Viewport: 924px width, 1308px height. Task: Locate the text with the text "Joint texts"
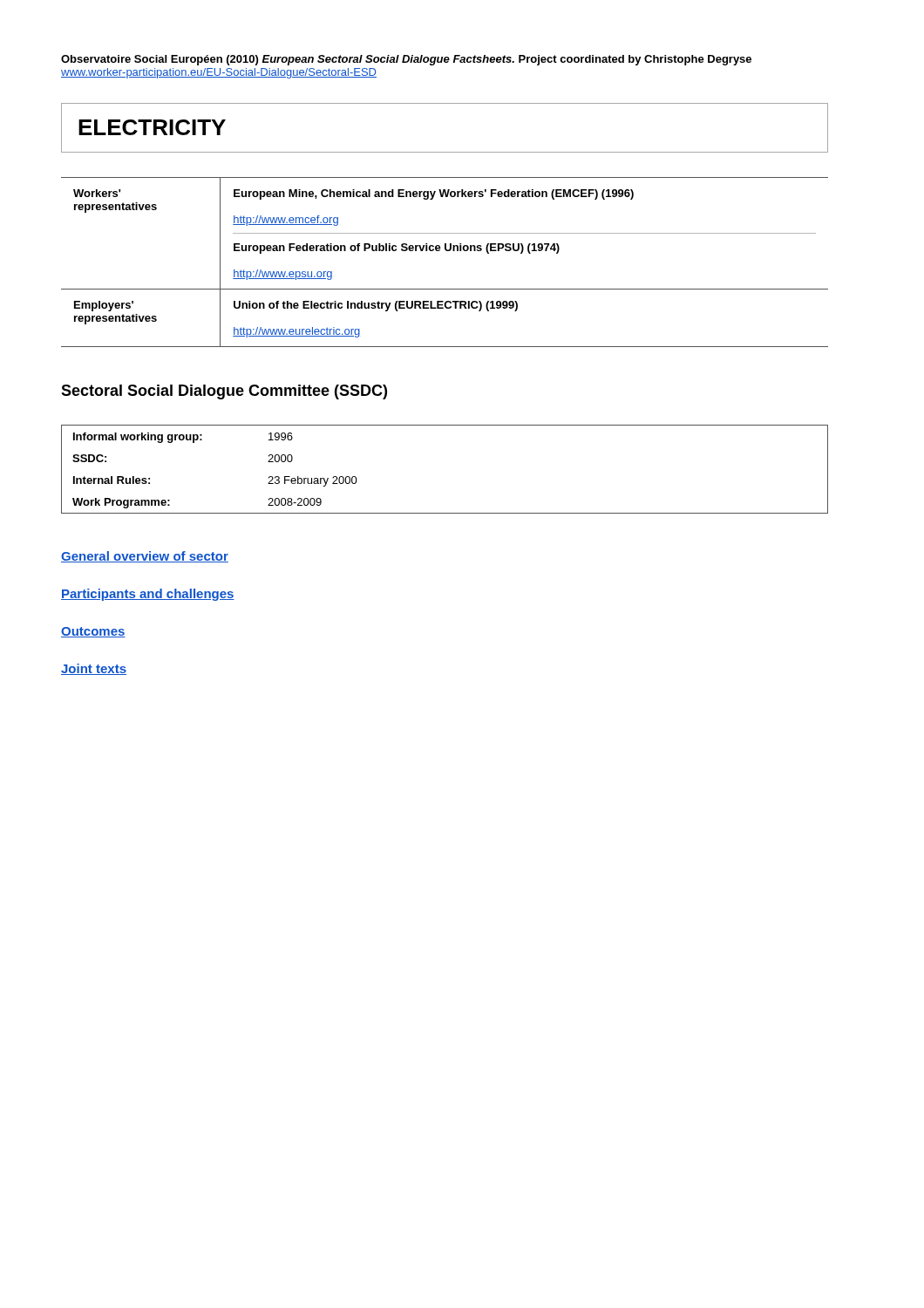[x=94, y=668]
